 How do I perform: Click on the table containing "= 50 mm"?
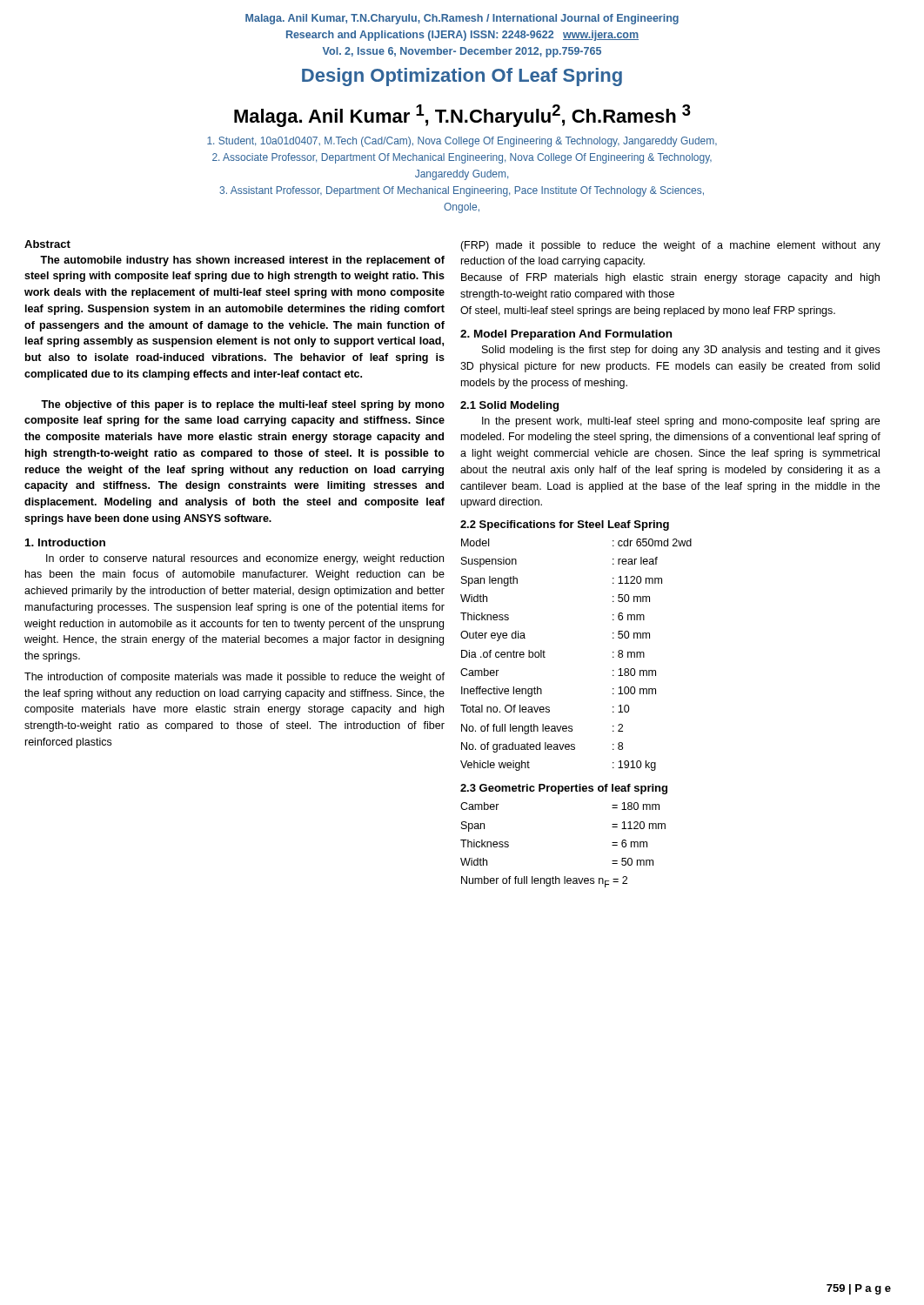click(670, 845)
